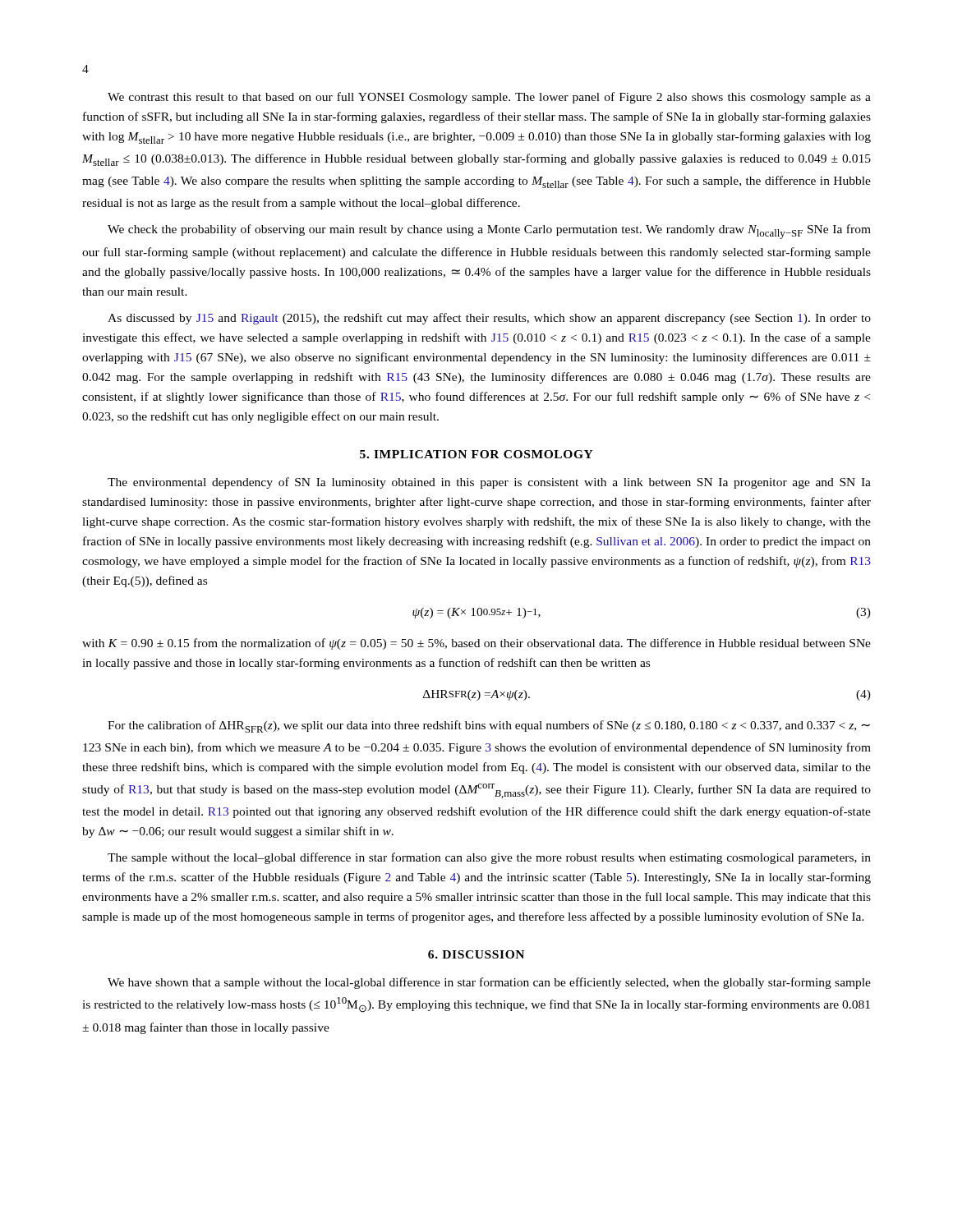Screen dimensions: 1232x953
Task: Select the formula containing "ΔHRSFR(z) = A × ψ(z). (4)"
Action: pos(468,695)
